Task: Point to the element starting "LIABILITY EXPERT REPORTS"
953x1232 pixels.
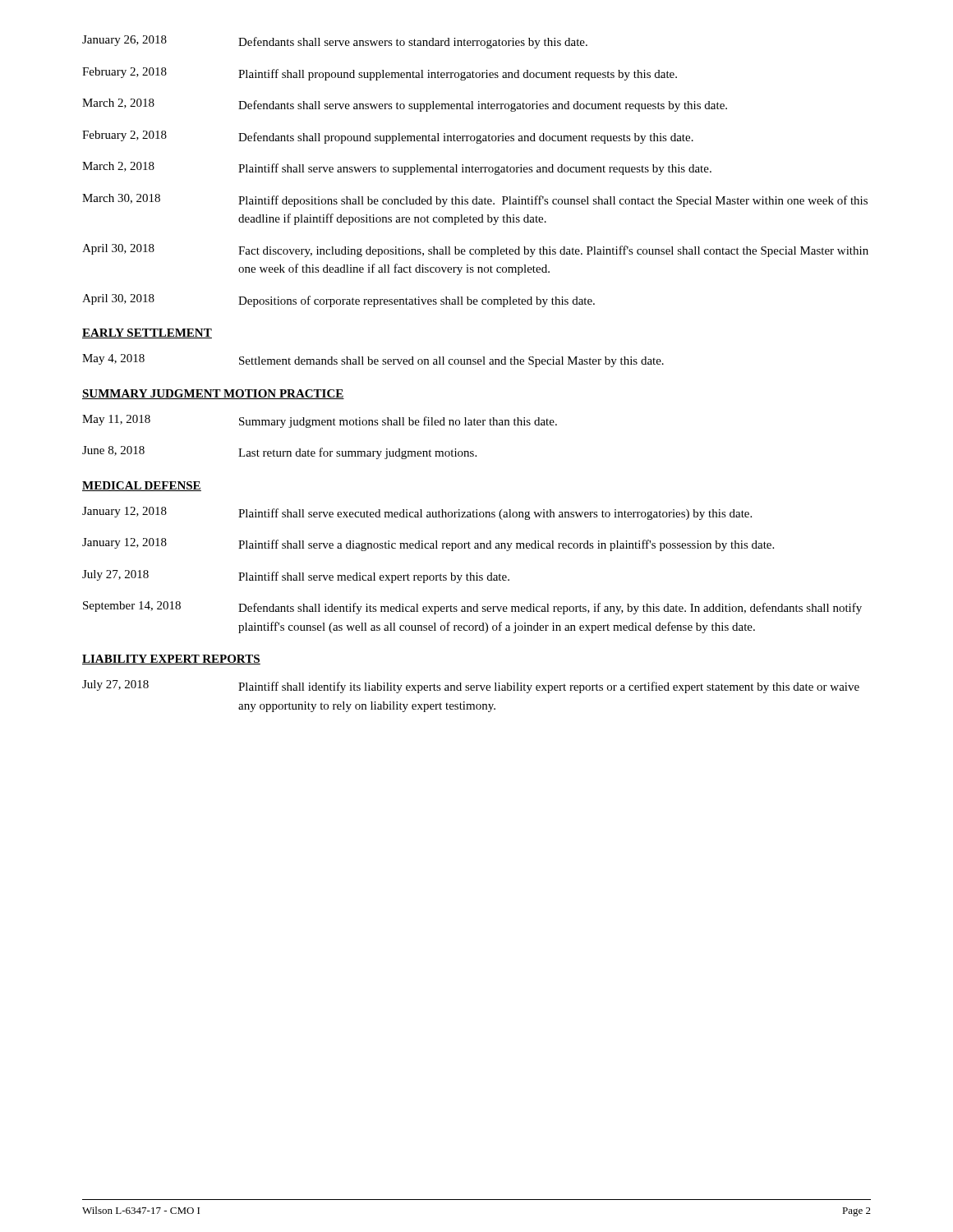Action: pyautogui.click(x=171, y=659)
